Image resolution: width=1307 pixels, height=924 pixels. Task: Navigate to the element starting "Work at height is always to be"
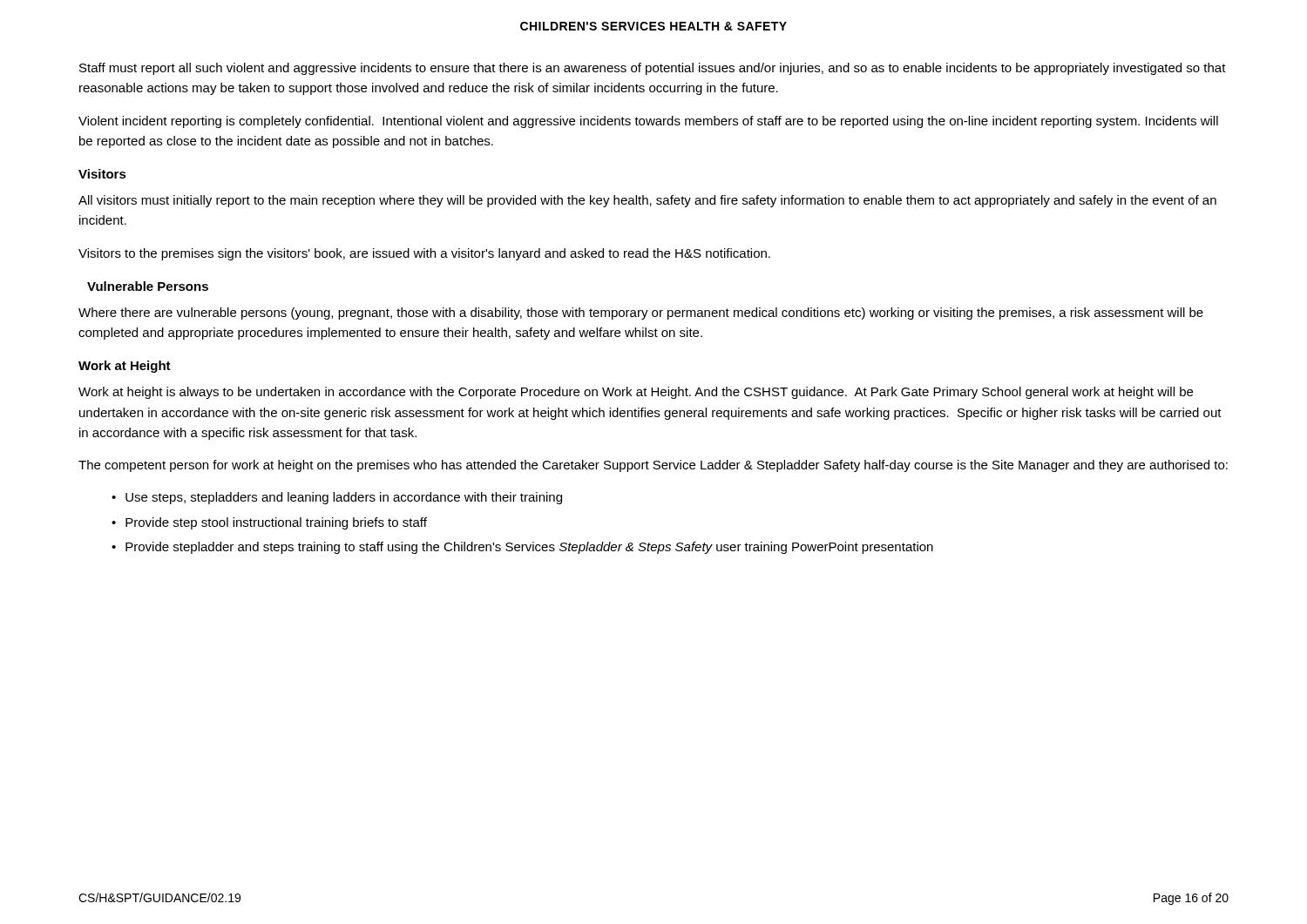pyautogui.click(x=650, y=412)
